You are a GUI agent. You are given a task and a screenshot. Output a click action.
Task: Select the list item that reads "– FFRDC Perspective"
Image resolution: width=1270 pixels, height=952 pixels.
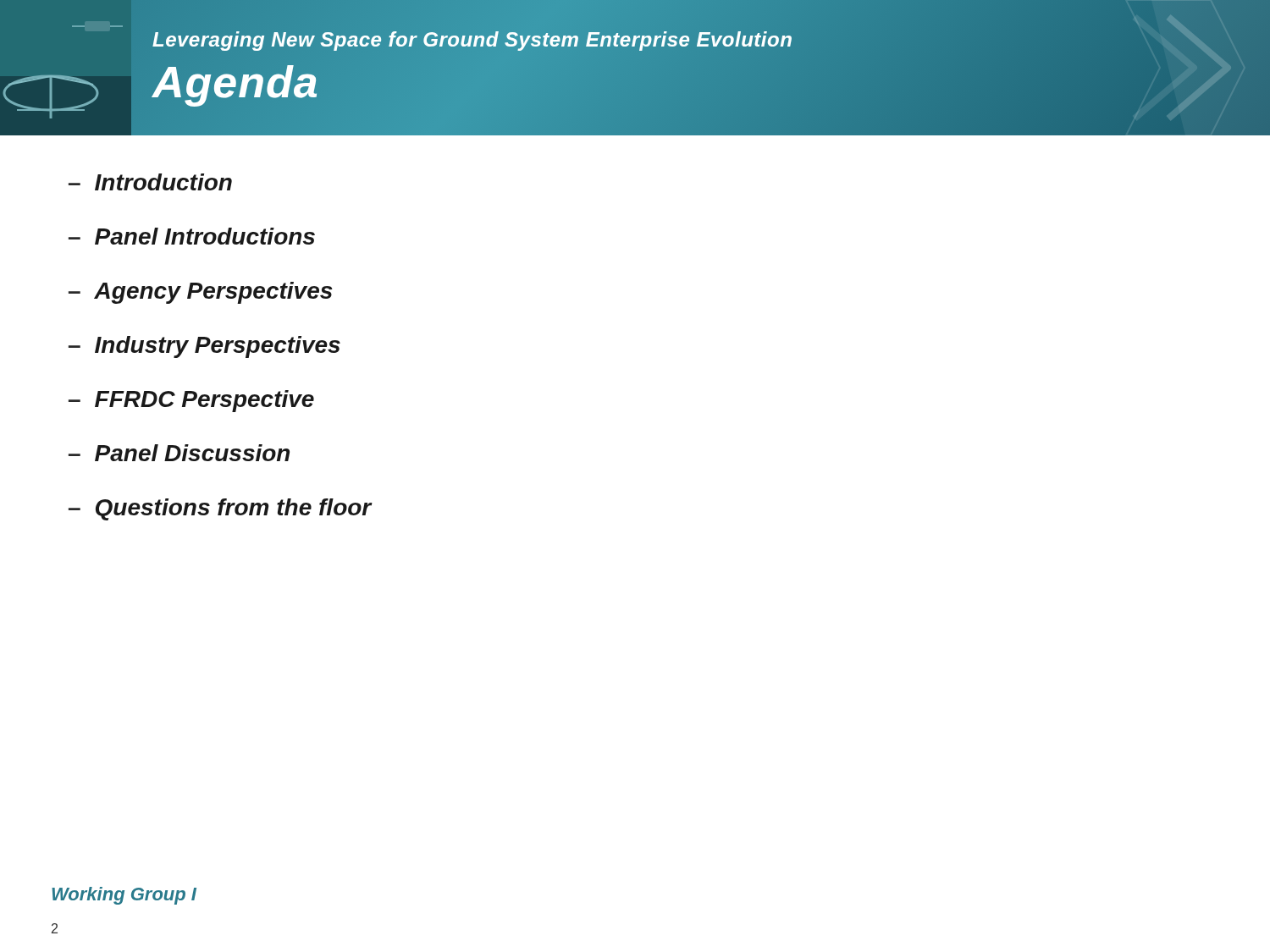click(191, 399)
